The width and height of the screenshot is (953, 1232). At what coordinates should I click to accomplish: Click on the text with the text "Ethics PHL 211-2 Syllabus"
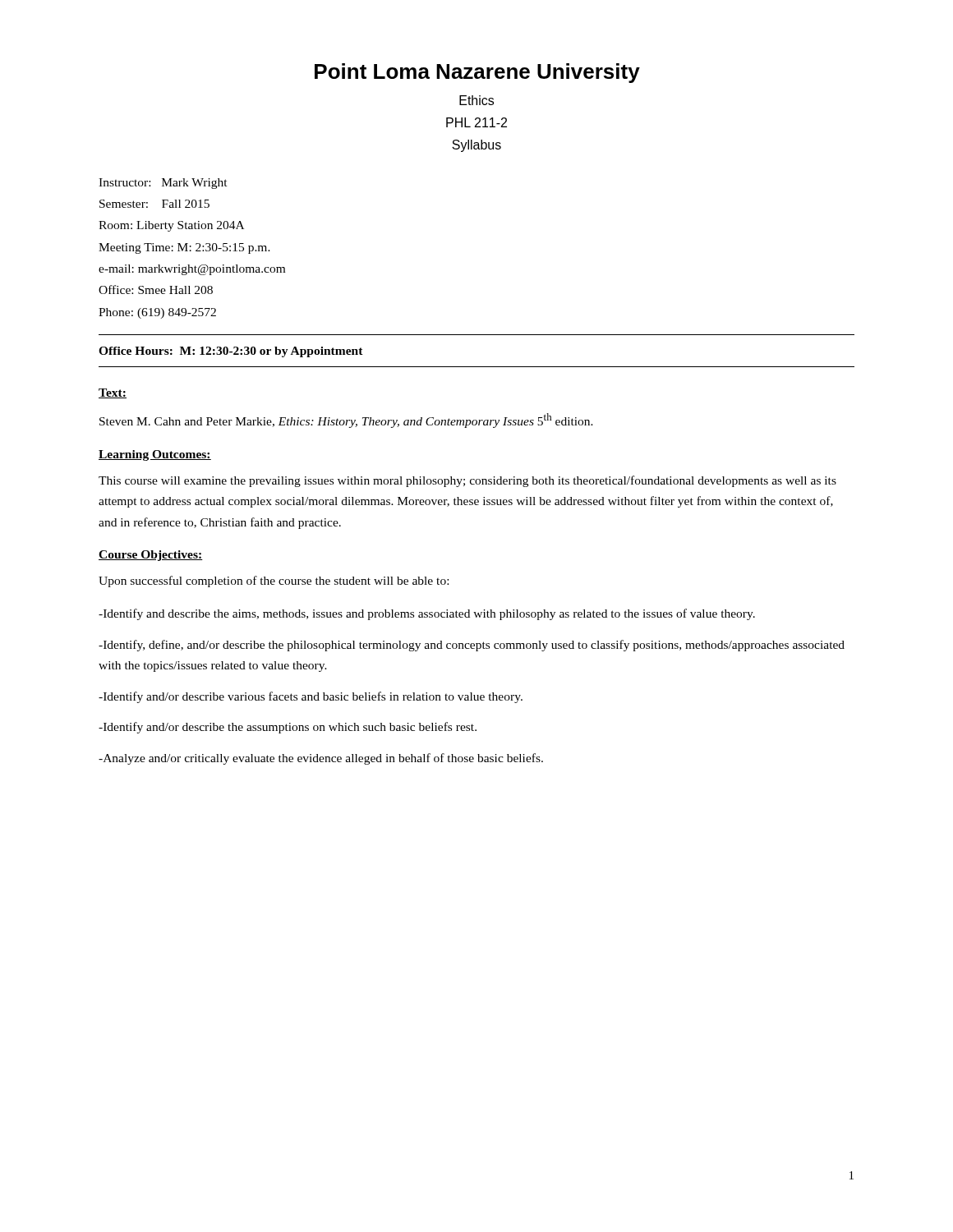coord(476,123)
